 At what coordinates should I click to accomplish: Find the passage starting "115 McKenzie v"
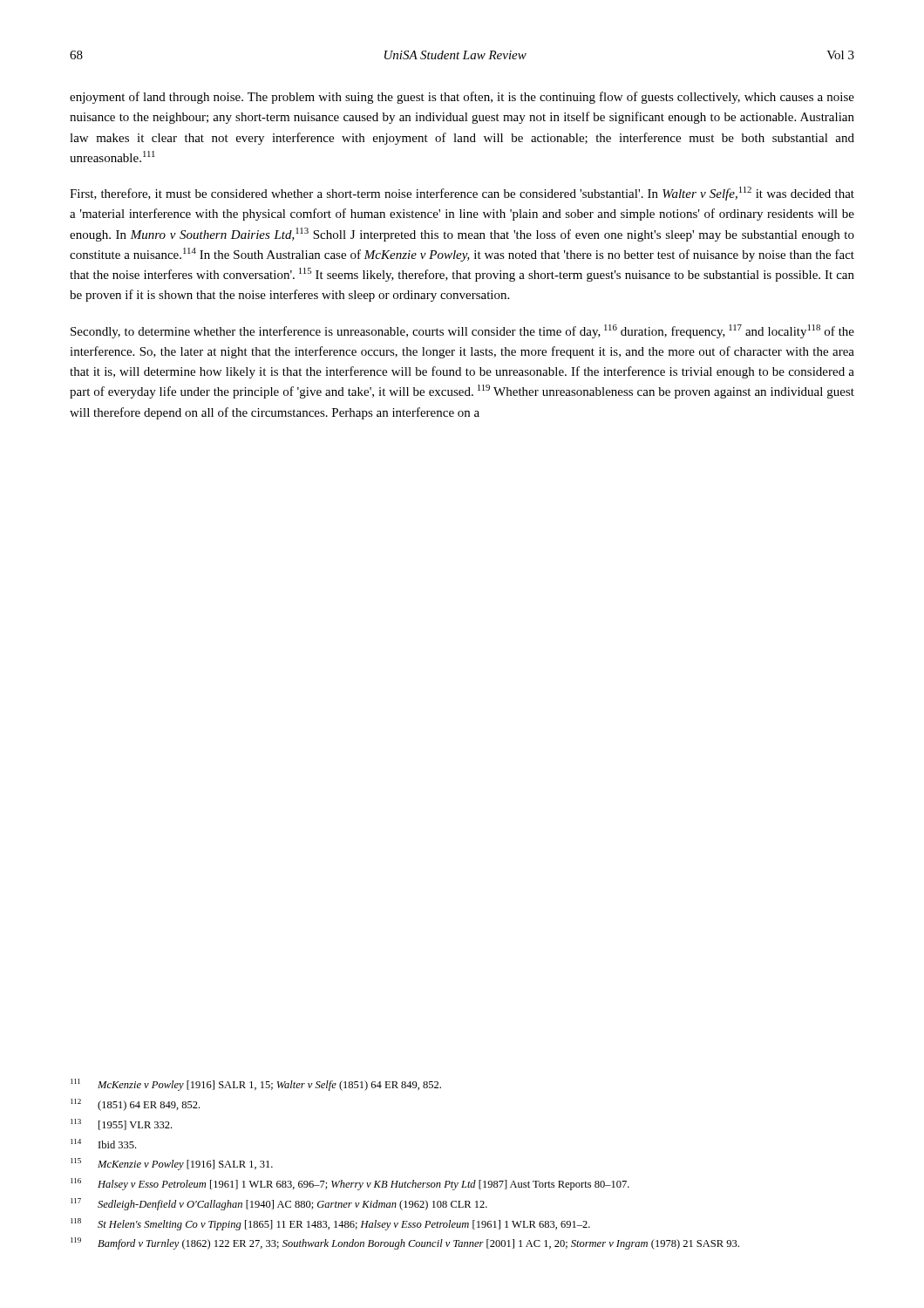tap(172, 1164)
